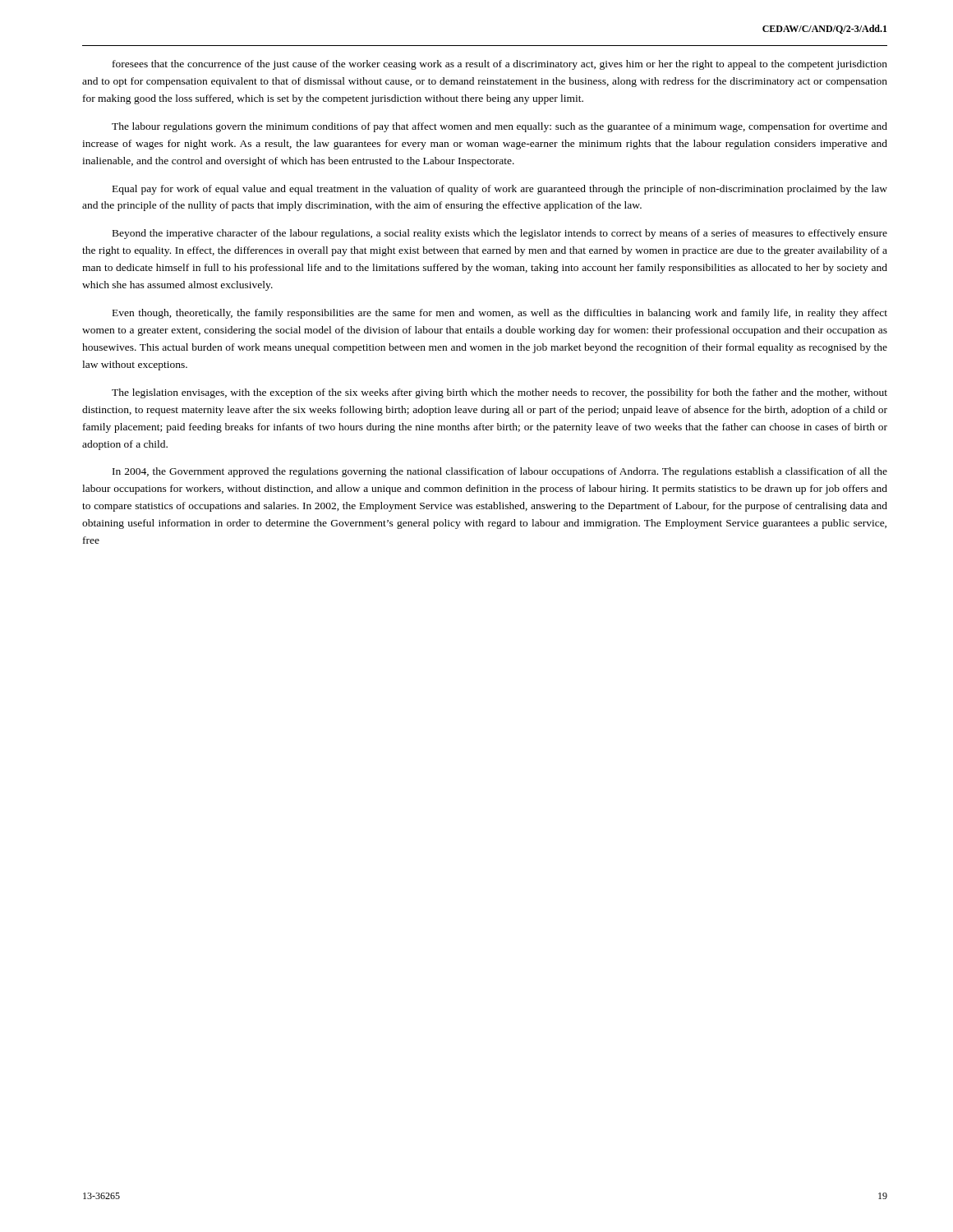
Task: Locate the passage starting "Even though, theoretically,"
Action: pos(485,338)
